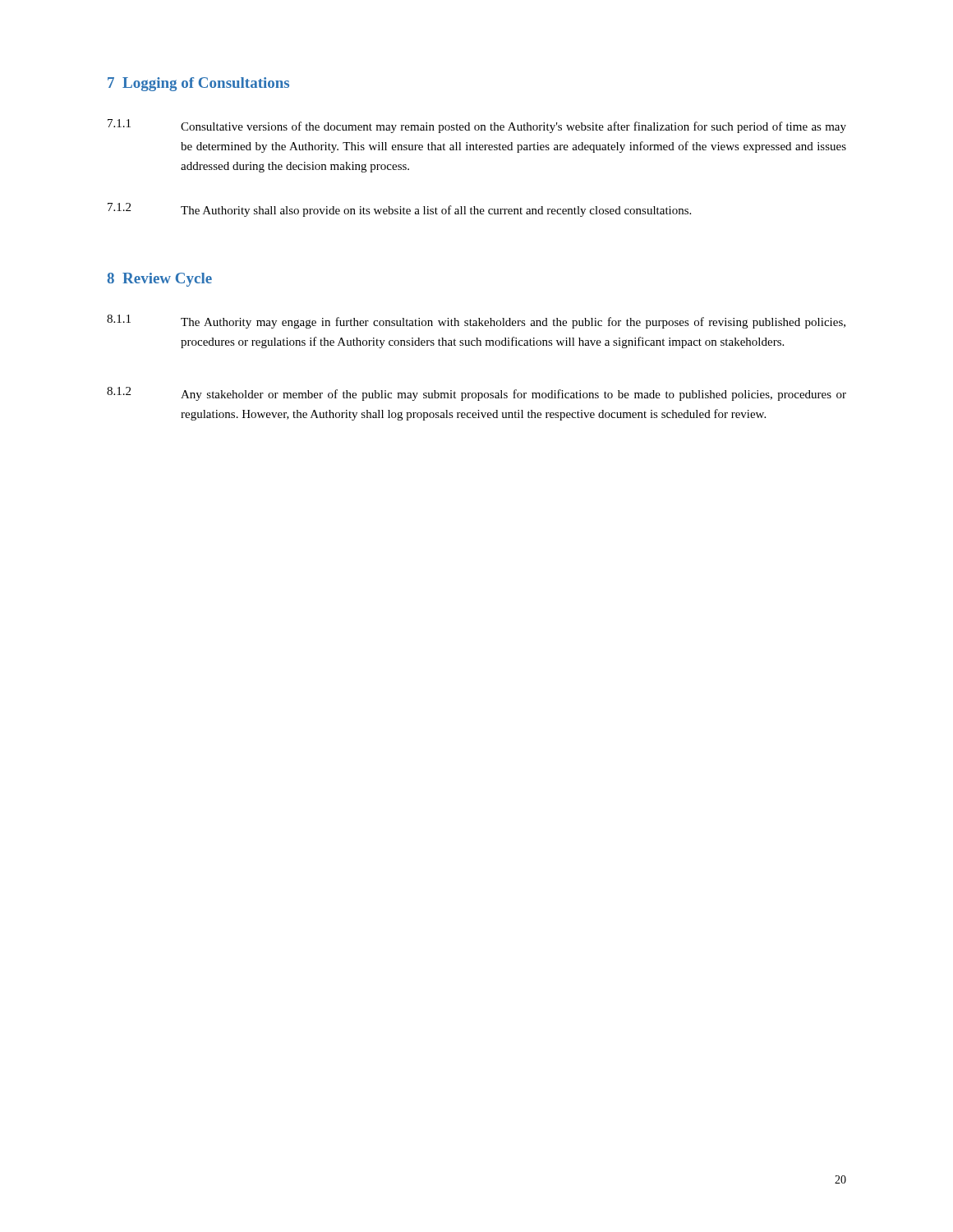
Task: Point to the element starting "8.1.1 The Authority may engage in further consultation"
Action: (x=476, y=332)
